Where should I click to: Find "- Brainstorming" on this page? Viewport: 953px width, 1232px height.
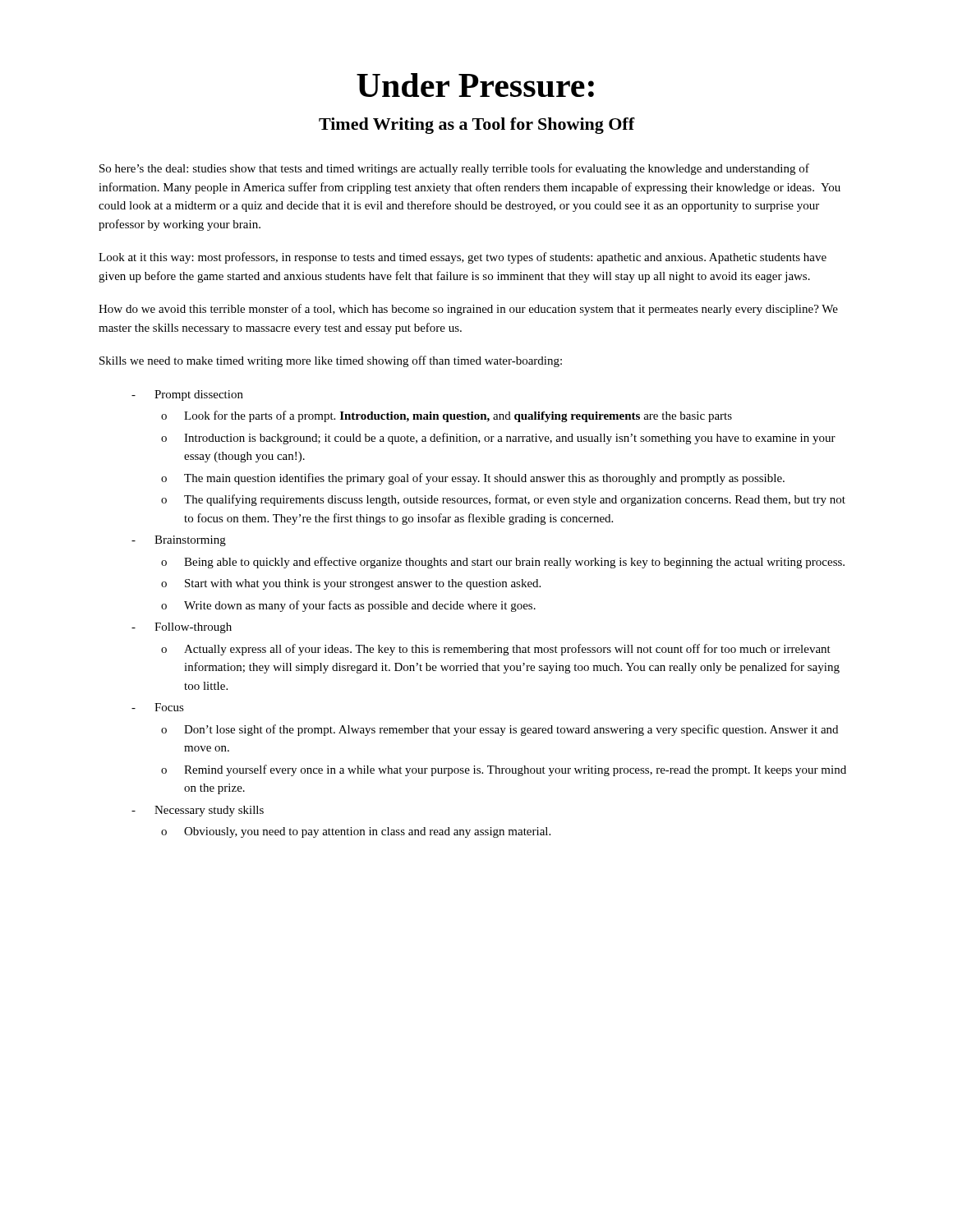[x=179, y=541]
